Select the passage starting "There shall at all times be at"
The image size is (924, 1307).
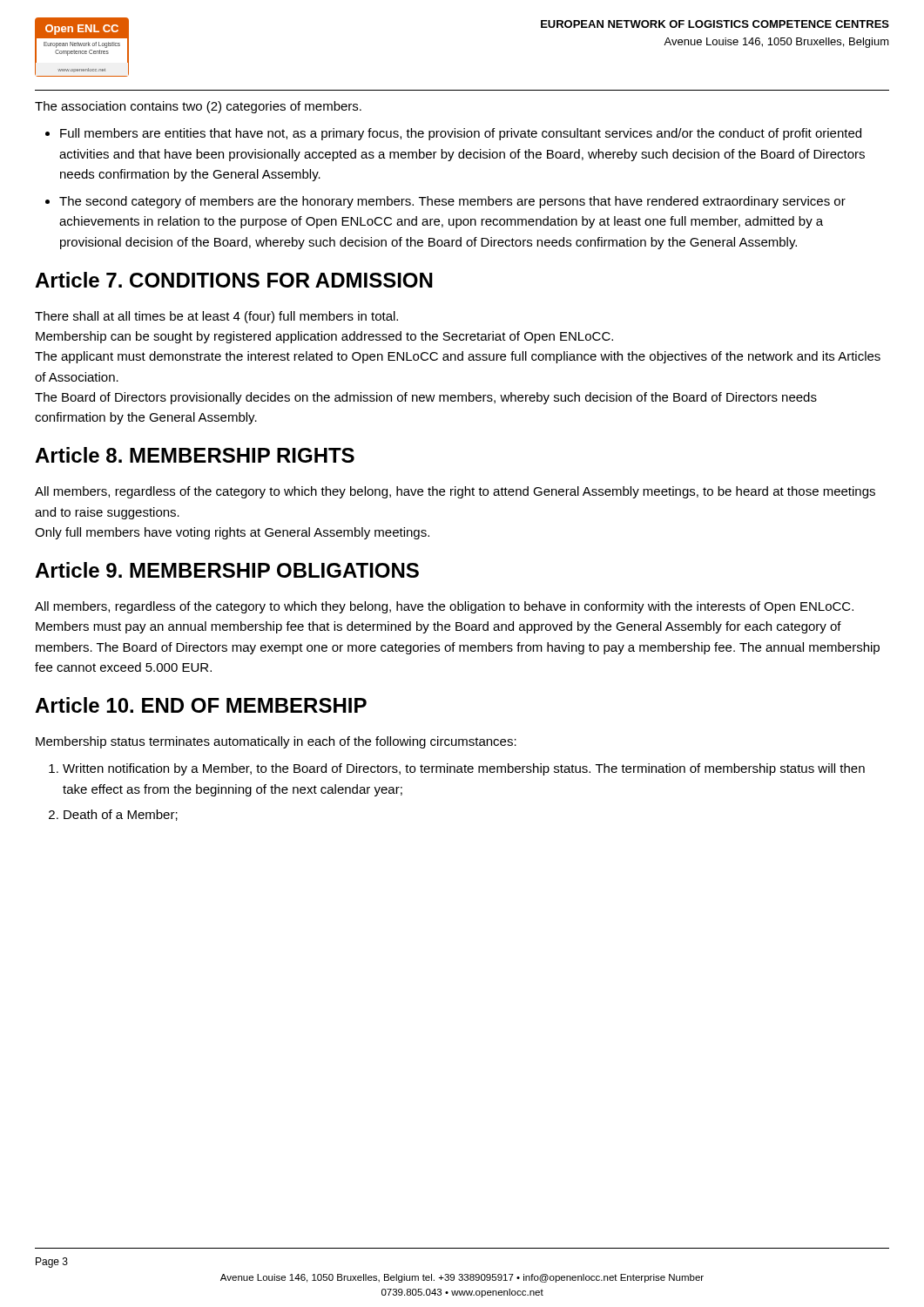pyautogui.click(x=458, y=366)
